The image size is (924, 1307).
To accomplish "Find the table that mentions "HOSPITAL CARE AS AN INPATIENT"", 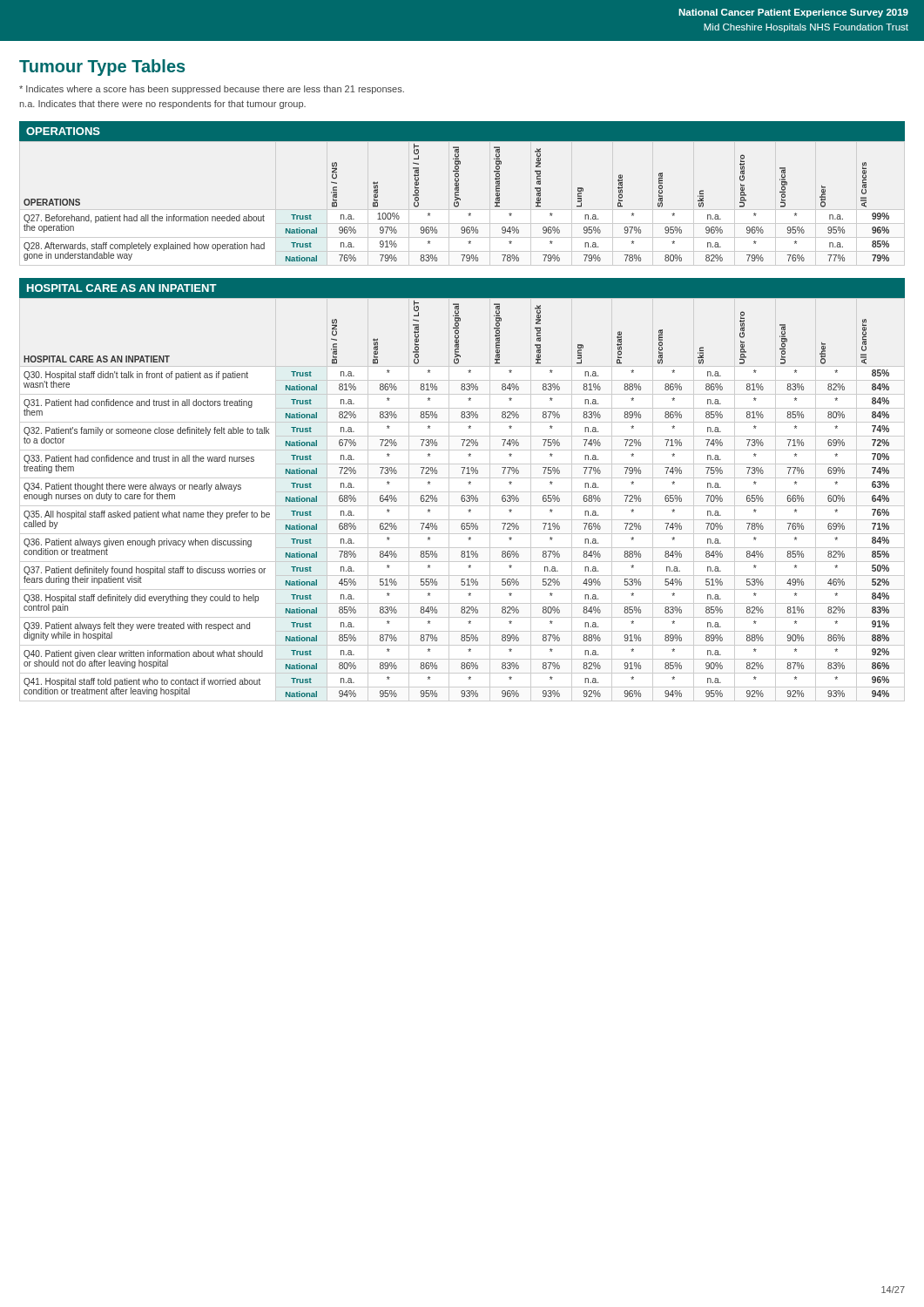I will (462, 499).
